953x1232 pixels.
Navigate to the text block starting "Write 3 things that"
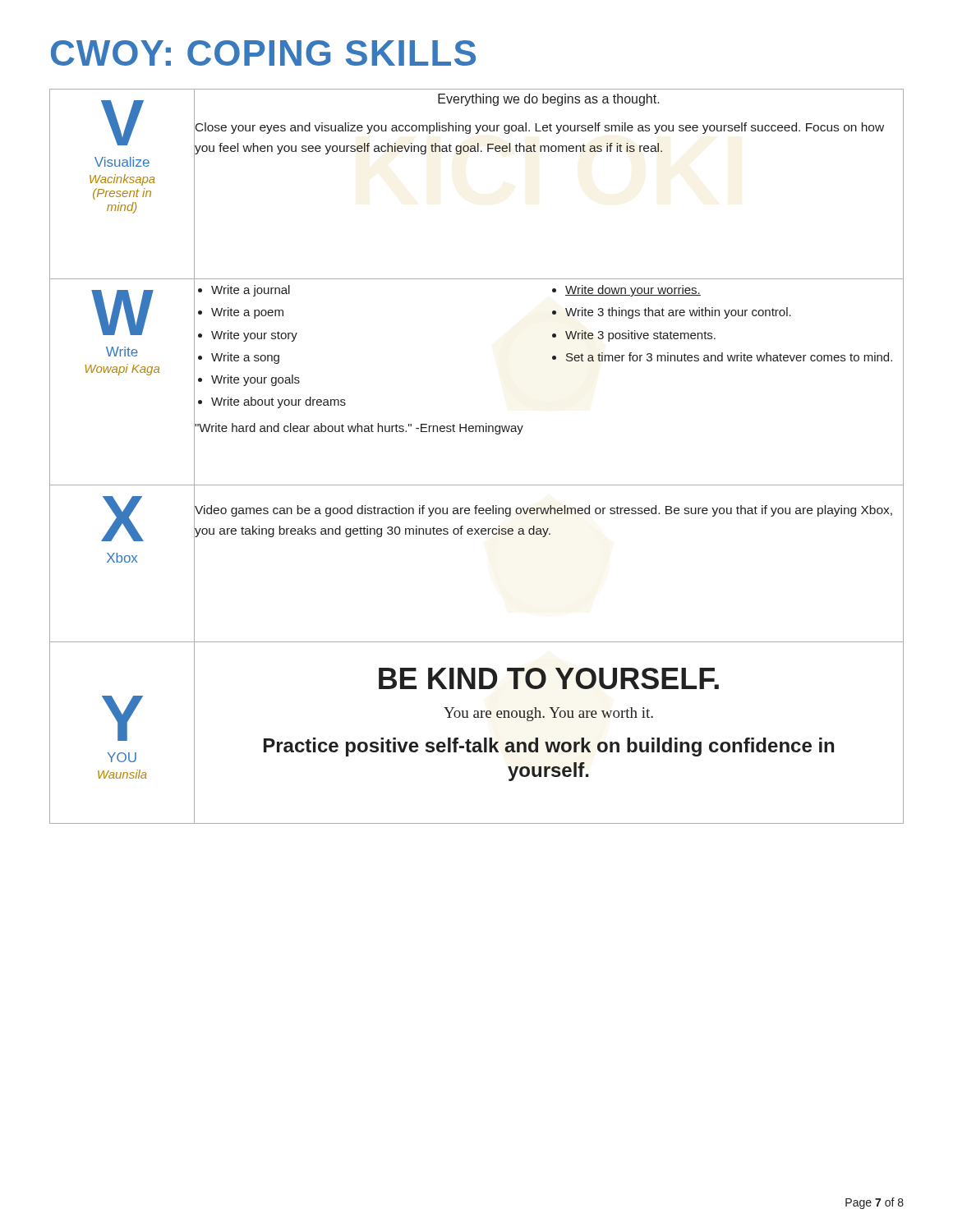(678, 312)
